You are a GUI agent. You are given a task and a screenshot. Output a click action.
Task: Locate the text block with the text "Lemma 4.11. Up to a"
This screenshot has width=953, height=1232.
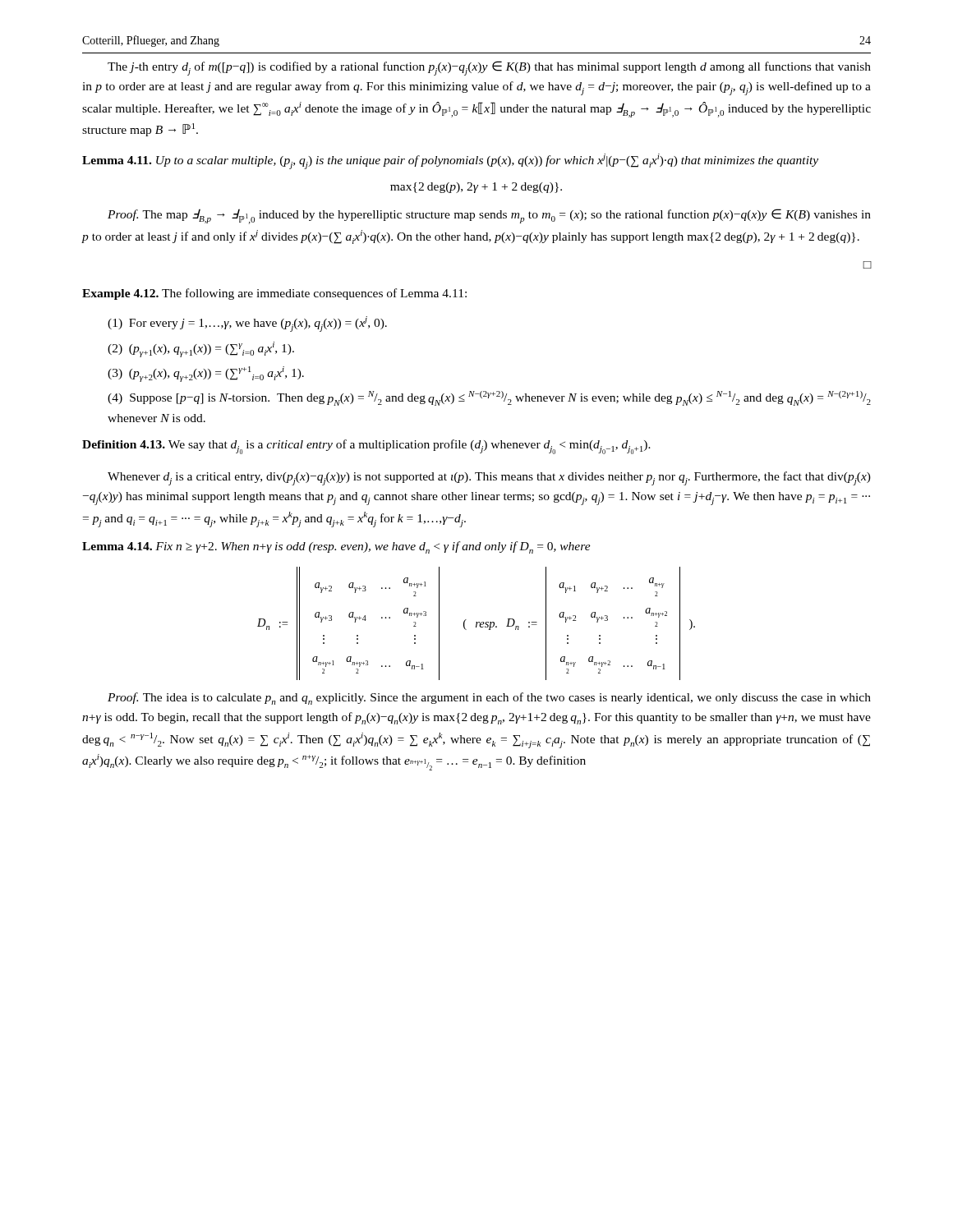476,173
